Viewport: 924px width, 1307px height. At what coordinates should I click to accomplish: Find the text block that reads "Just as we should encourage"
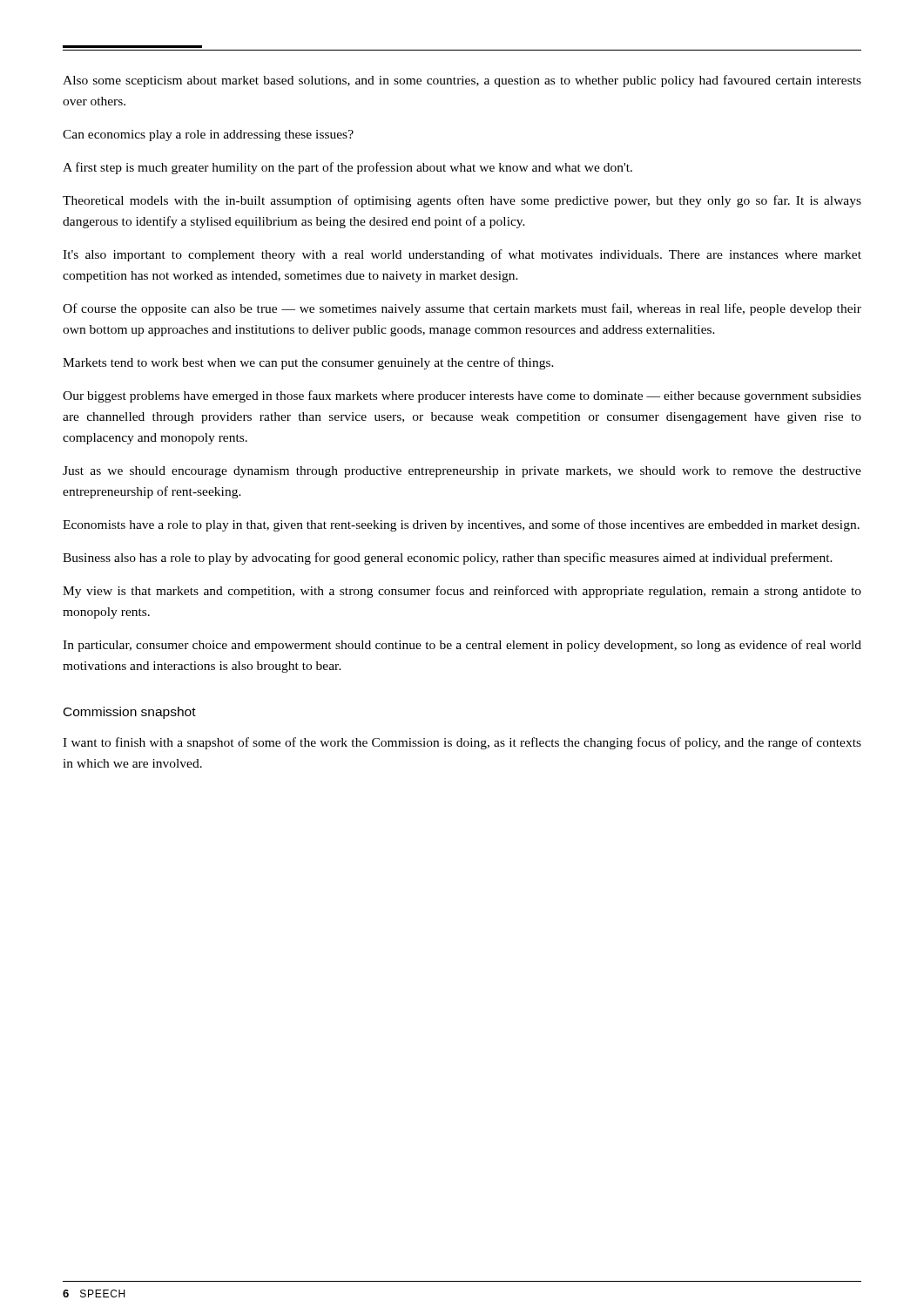pyautogui.click(x=462, y=481)
